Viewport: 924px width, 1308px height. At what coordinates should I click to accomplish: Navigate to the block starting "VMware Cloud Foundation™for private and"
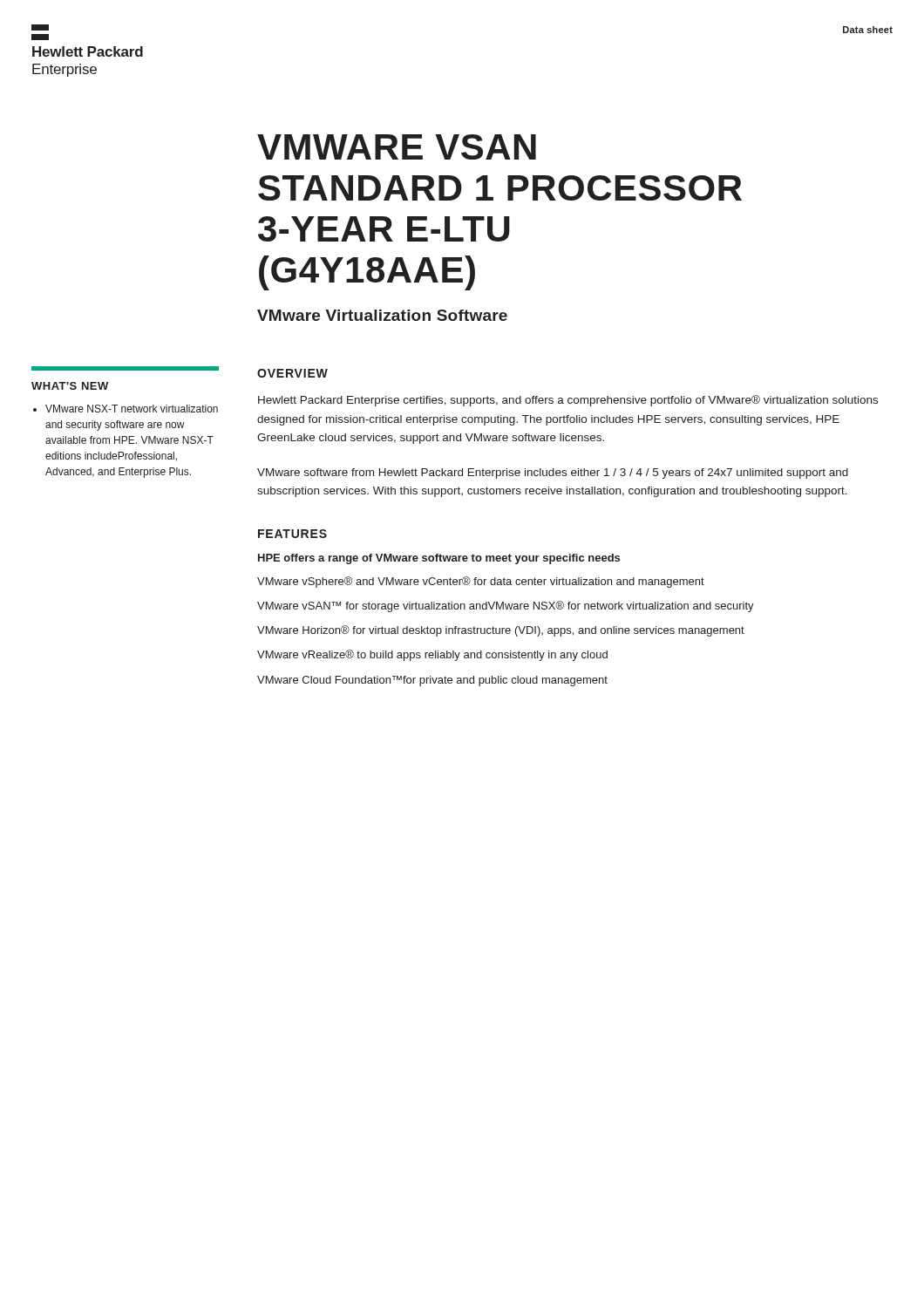click(x=432, y=679)
